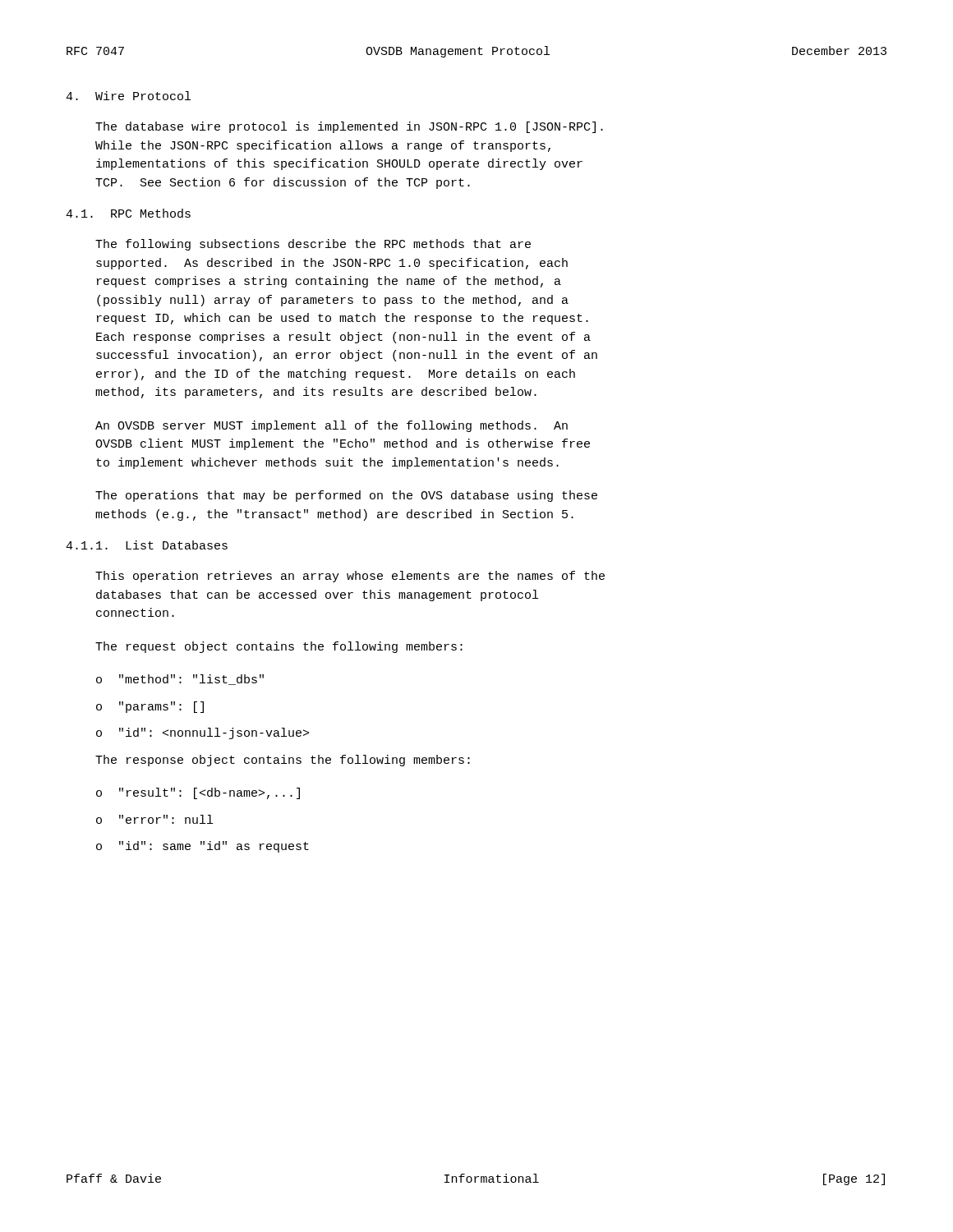Where does it say "o "method": "list_dbs""?
Screen dimensions: 1232x953
click(180, 680)
